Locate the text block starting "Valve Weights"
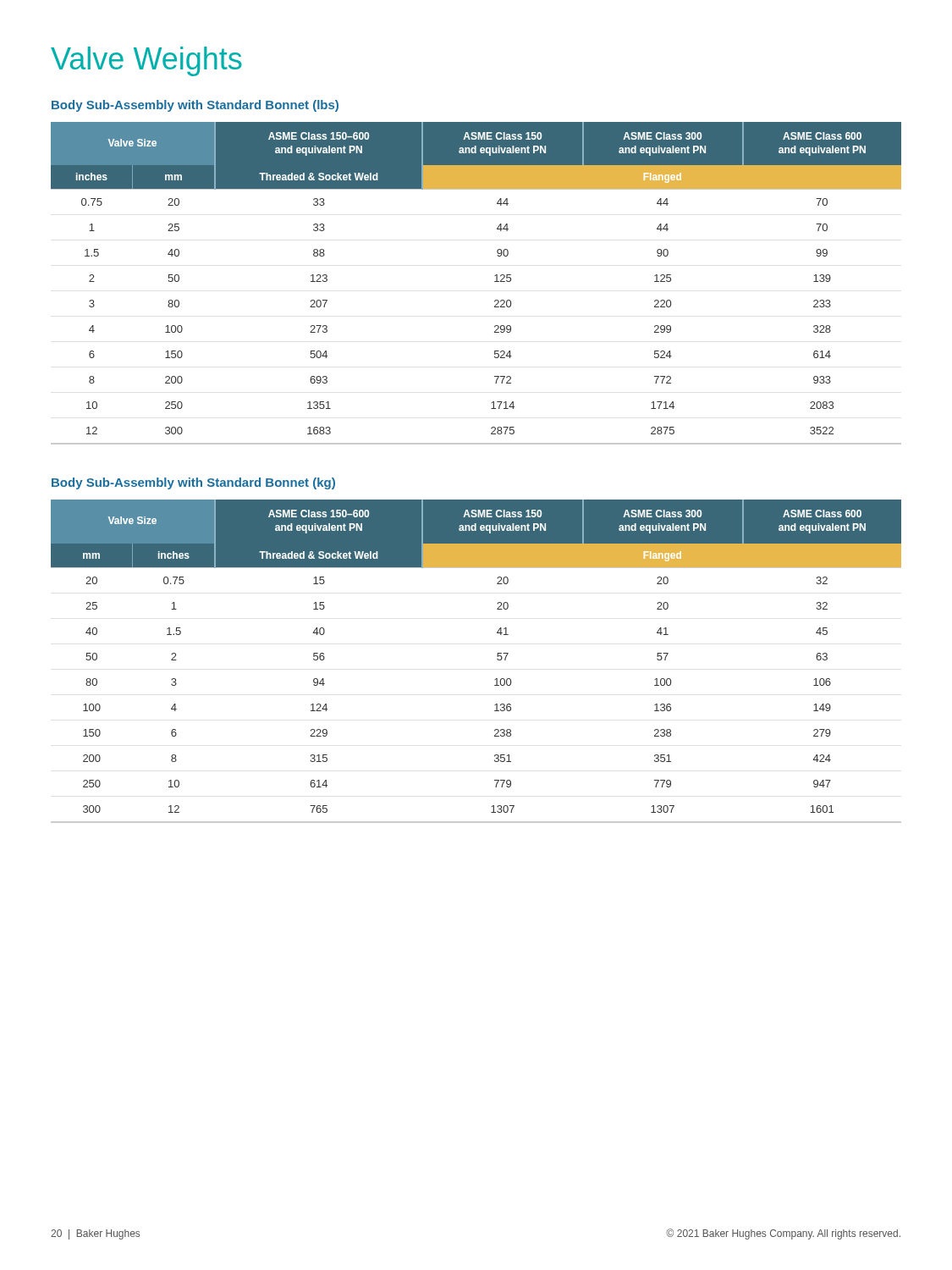This screenshot has height=1270, width=952. tap(147, 59)
